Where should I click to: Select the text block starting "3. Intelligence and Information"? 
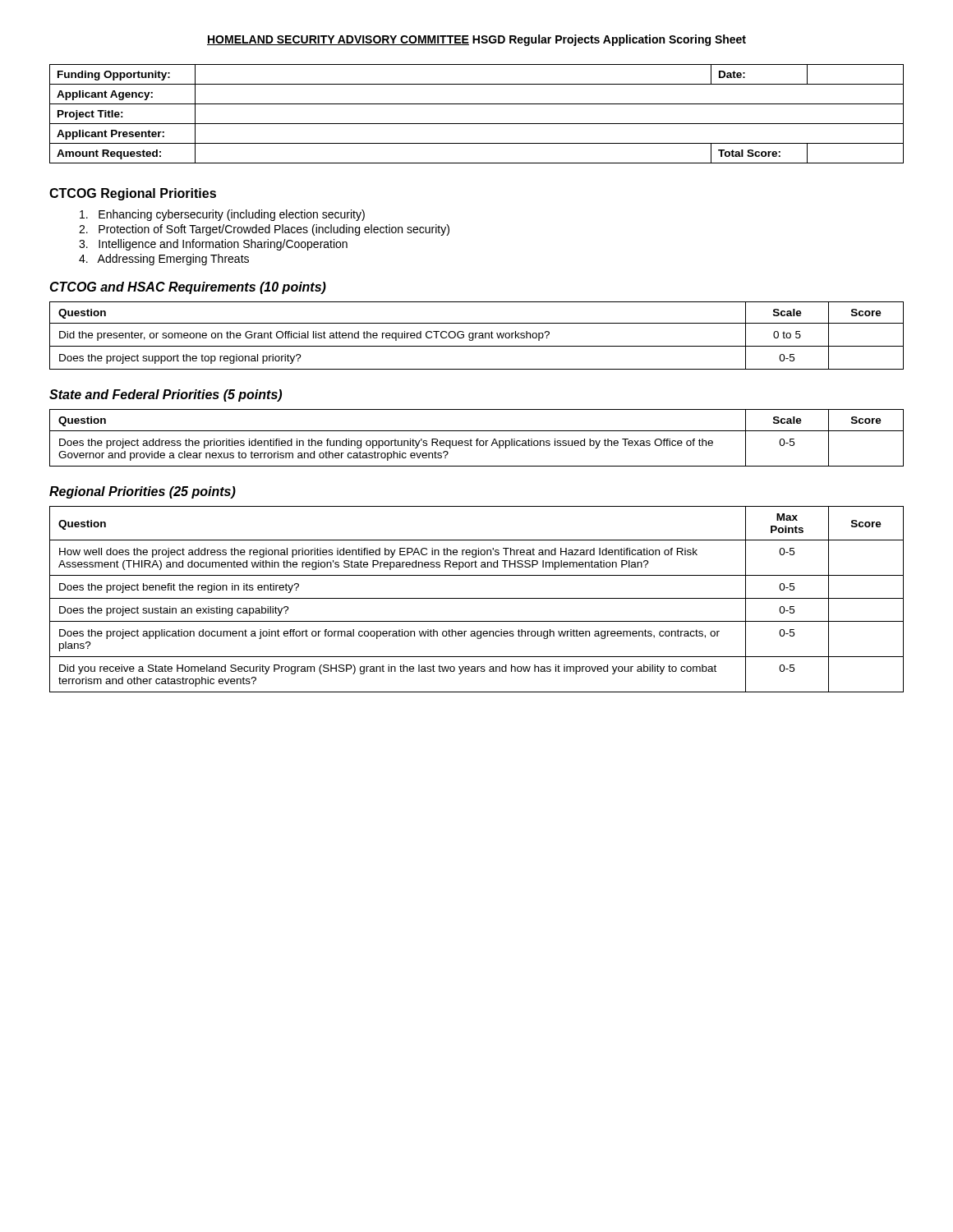213,244
